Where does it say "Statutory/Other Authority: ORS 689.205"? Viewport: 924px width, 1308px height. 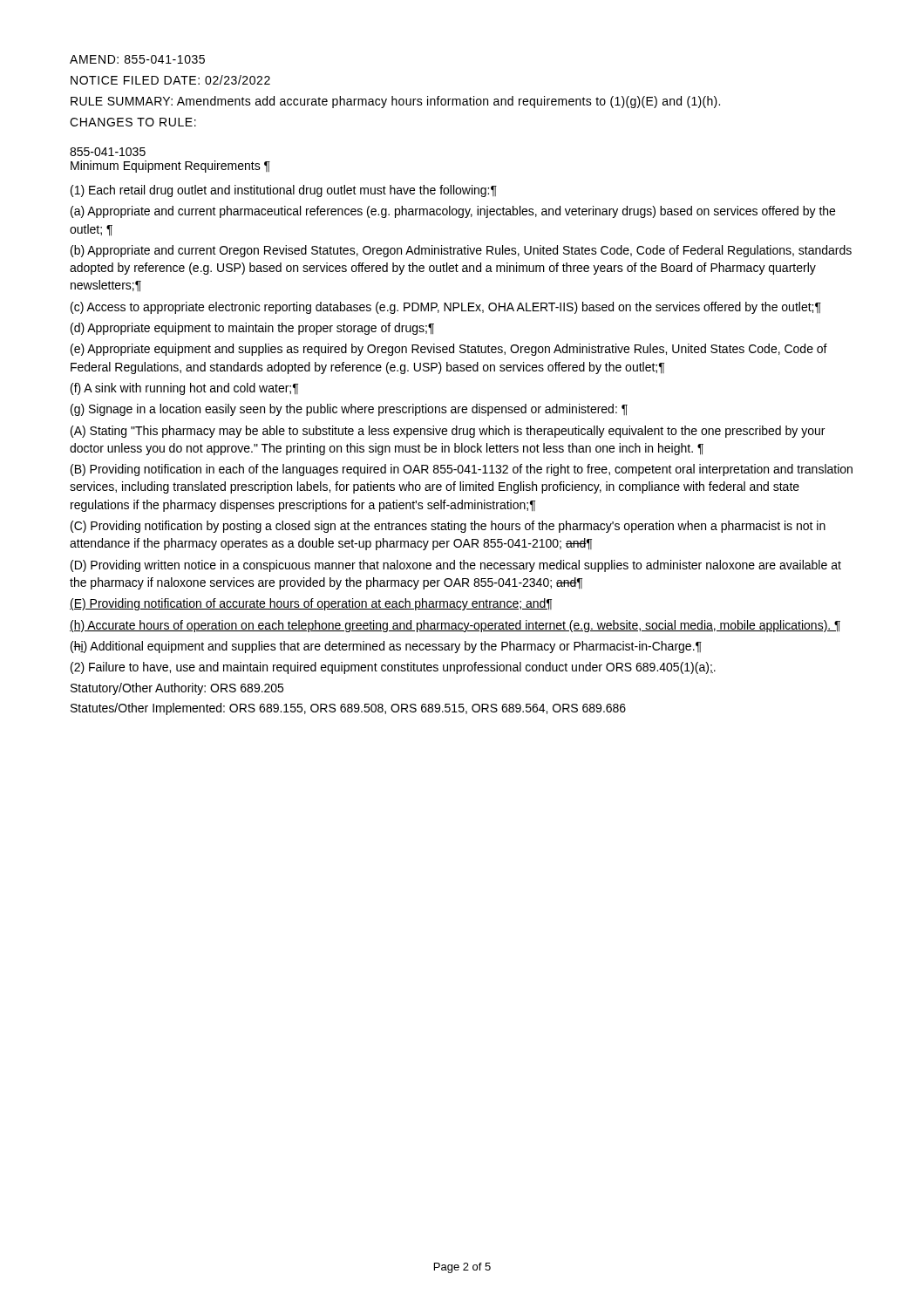point(177,688)
